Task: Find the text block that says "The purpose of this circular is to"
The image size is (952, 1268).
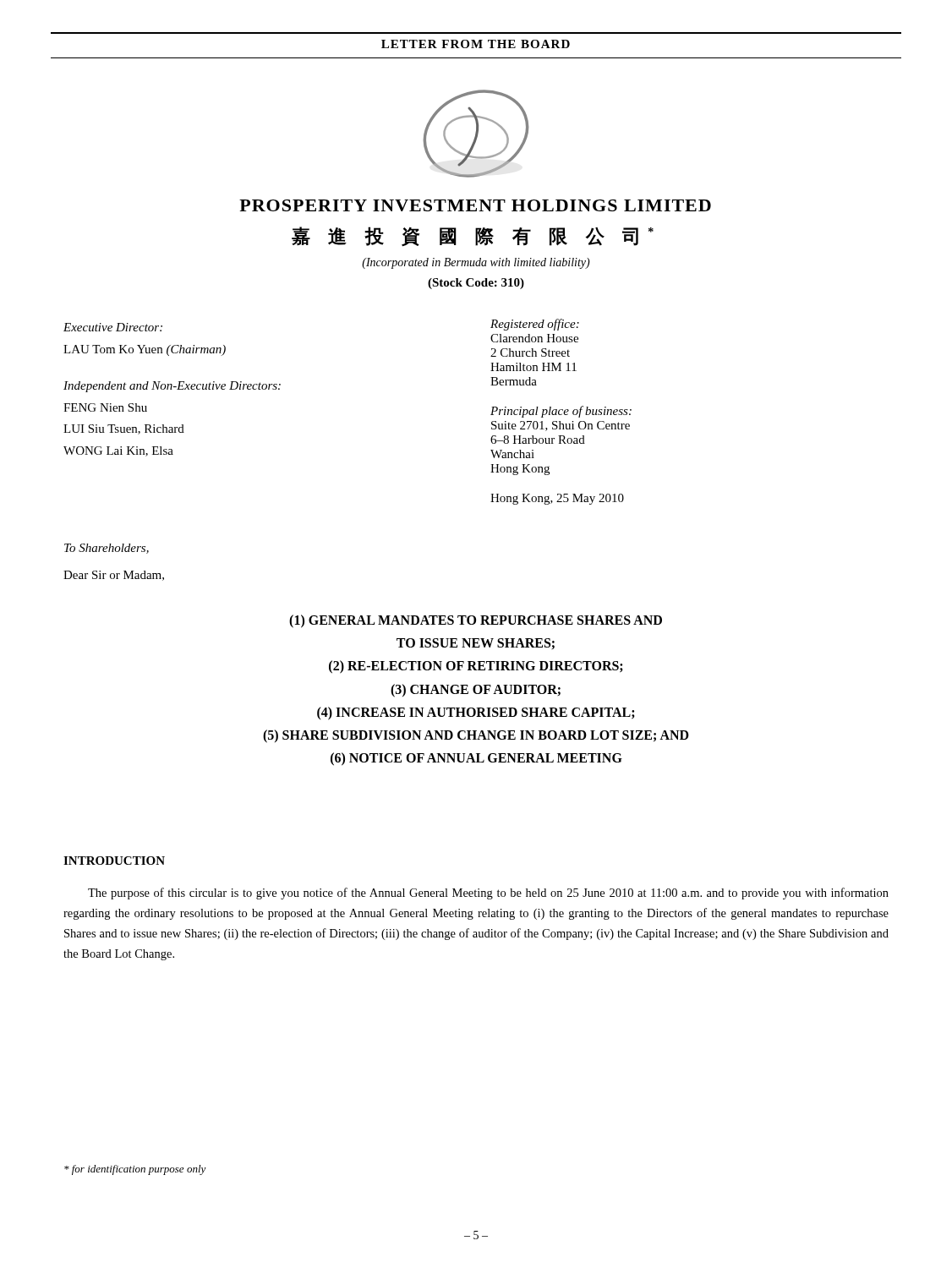Action: pyautogui.click(x=476, y=923)
